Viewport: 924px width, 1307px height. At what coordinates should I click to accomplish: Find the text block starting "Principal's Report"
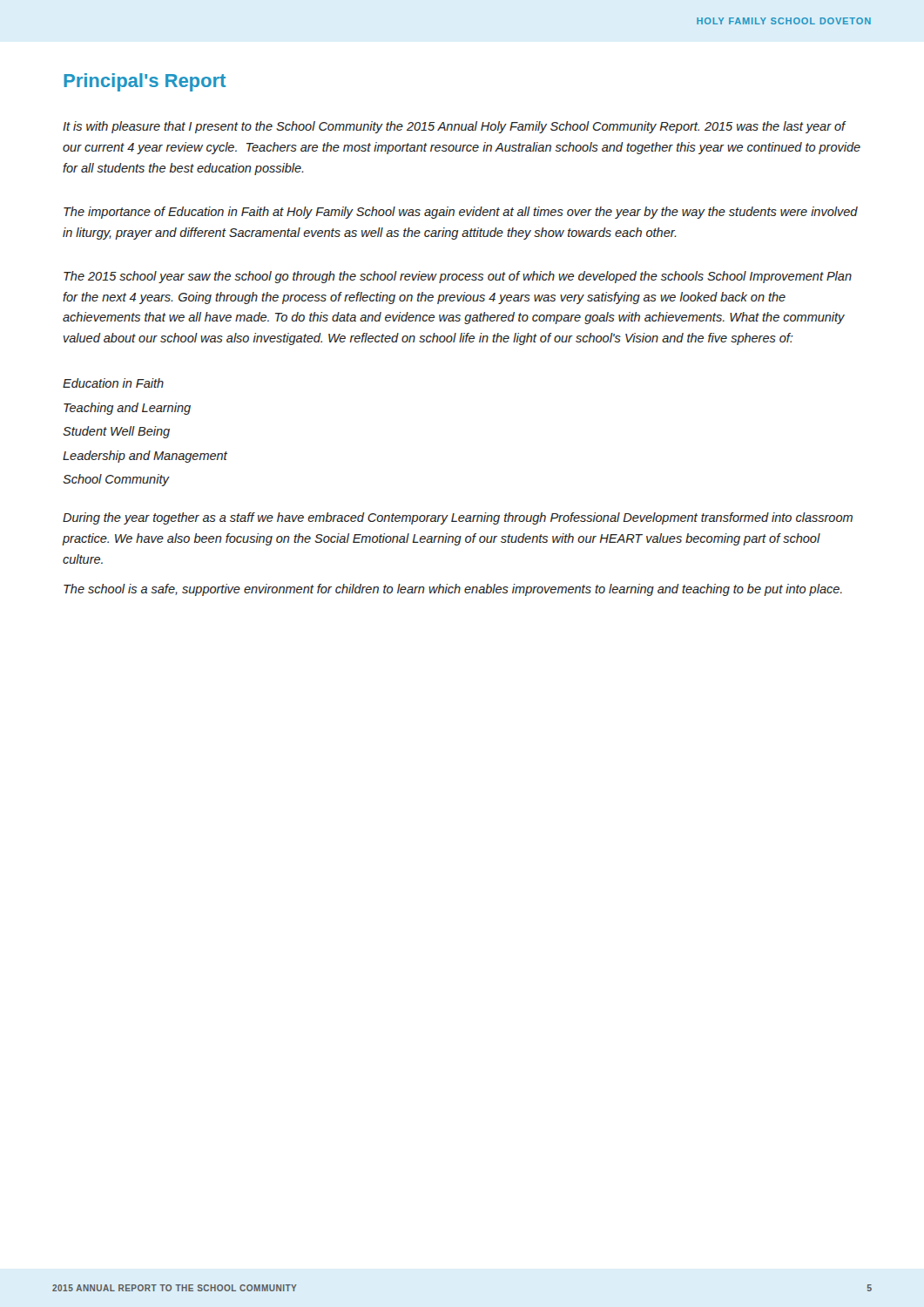(x=145, y=82)
